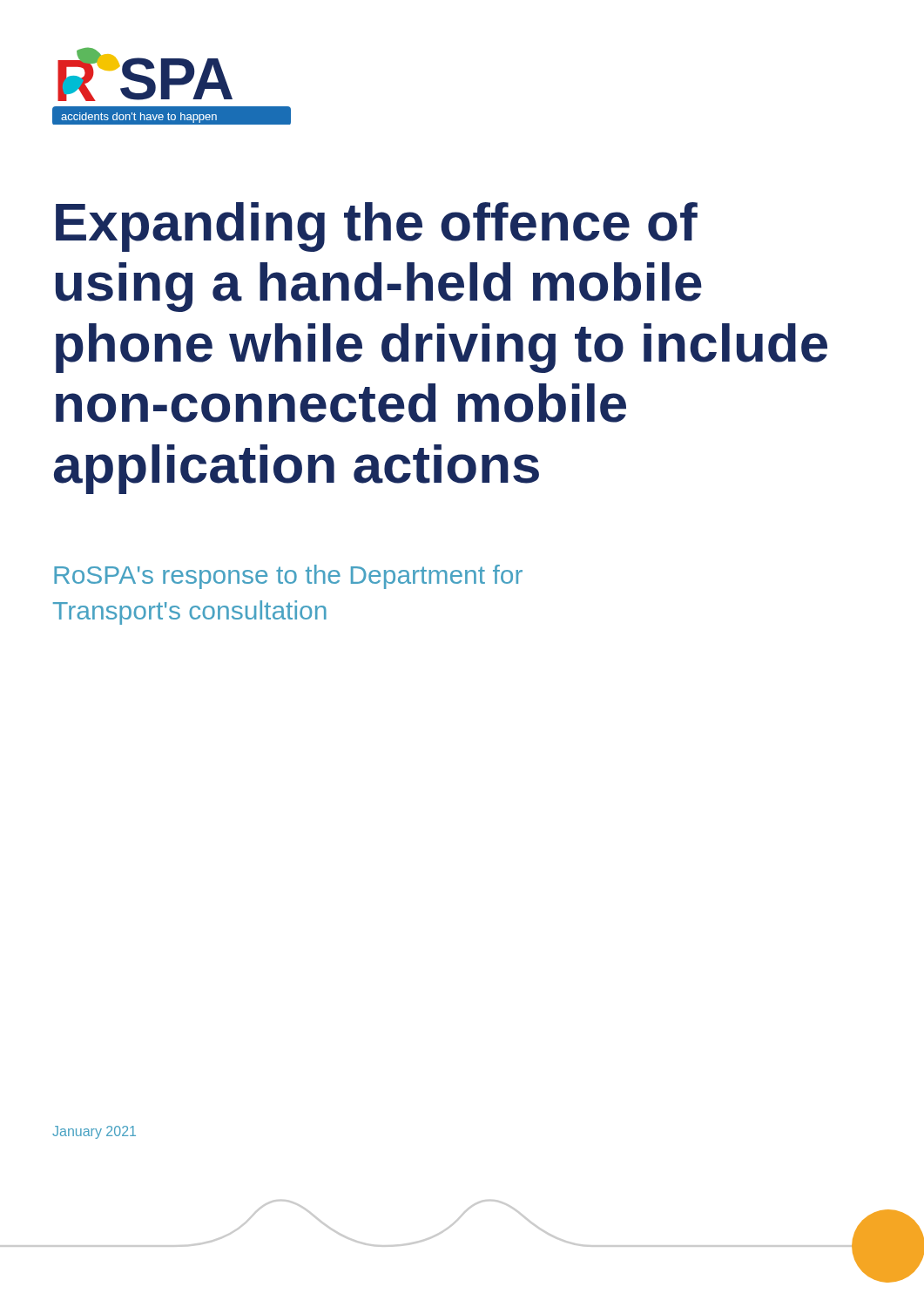Screen dimensions: 1307x924
Task: Select the logo
Action: coord(174,83)
